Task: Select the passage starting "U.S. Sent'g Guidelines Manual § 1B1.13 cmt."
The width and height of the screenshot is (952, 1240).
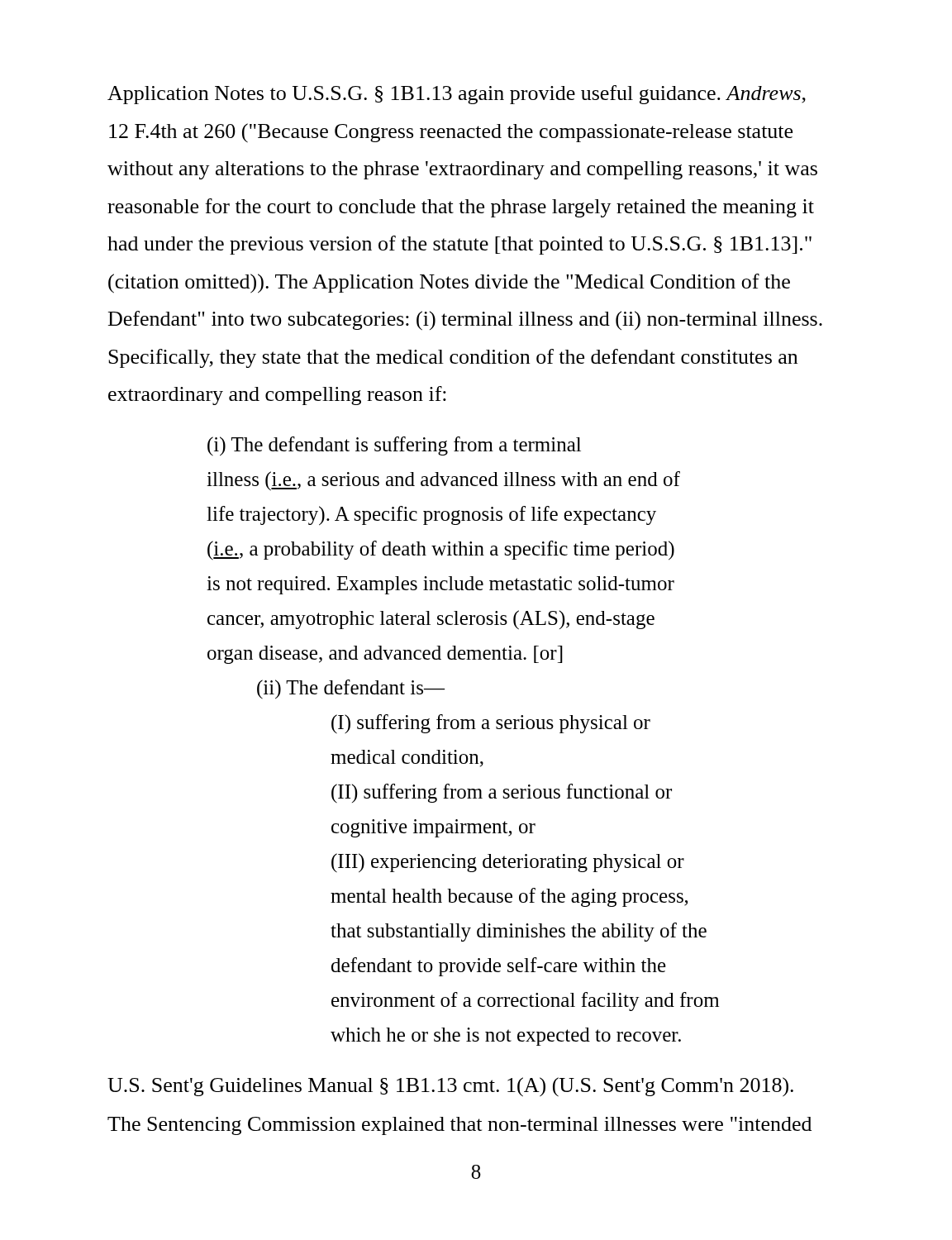Action: (476, 1085)
